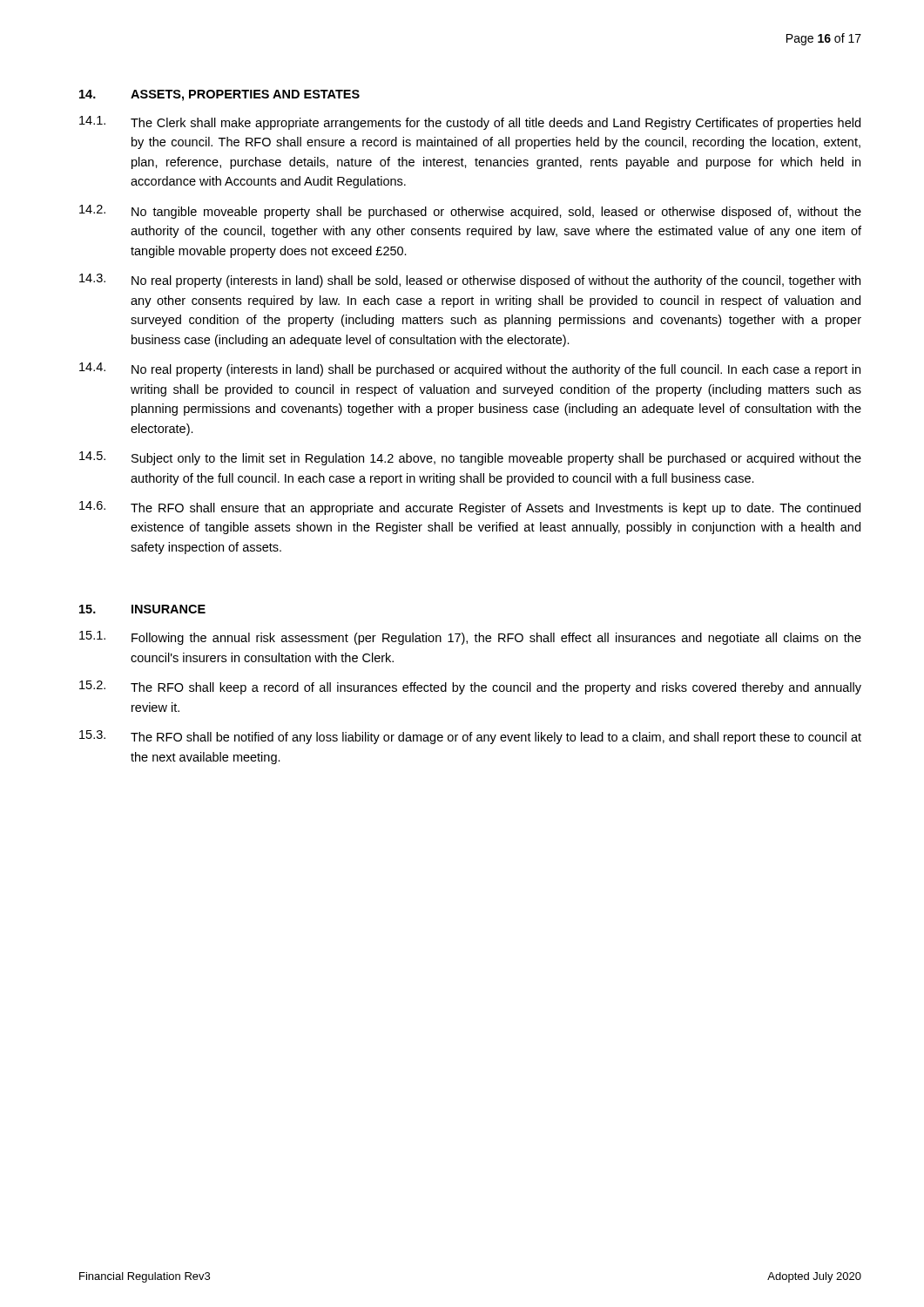
Task: Locate the list item that says "14.2. No tangible moveable property shall be"
Action: click(470, 231)
